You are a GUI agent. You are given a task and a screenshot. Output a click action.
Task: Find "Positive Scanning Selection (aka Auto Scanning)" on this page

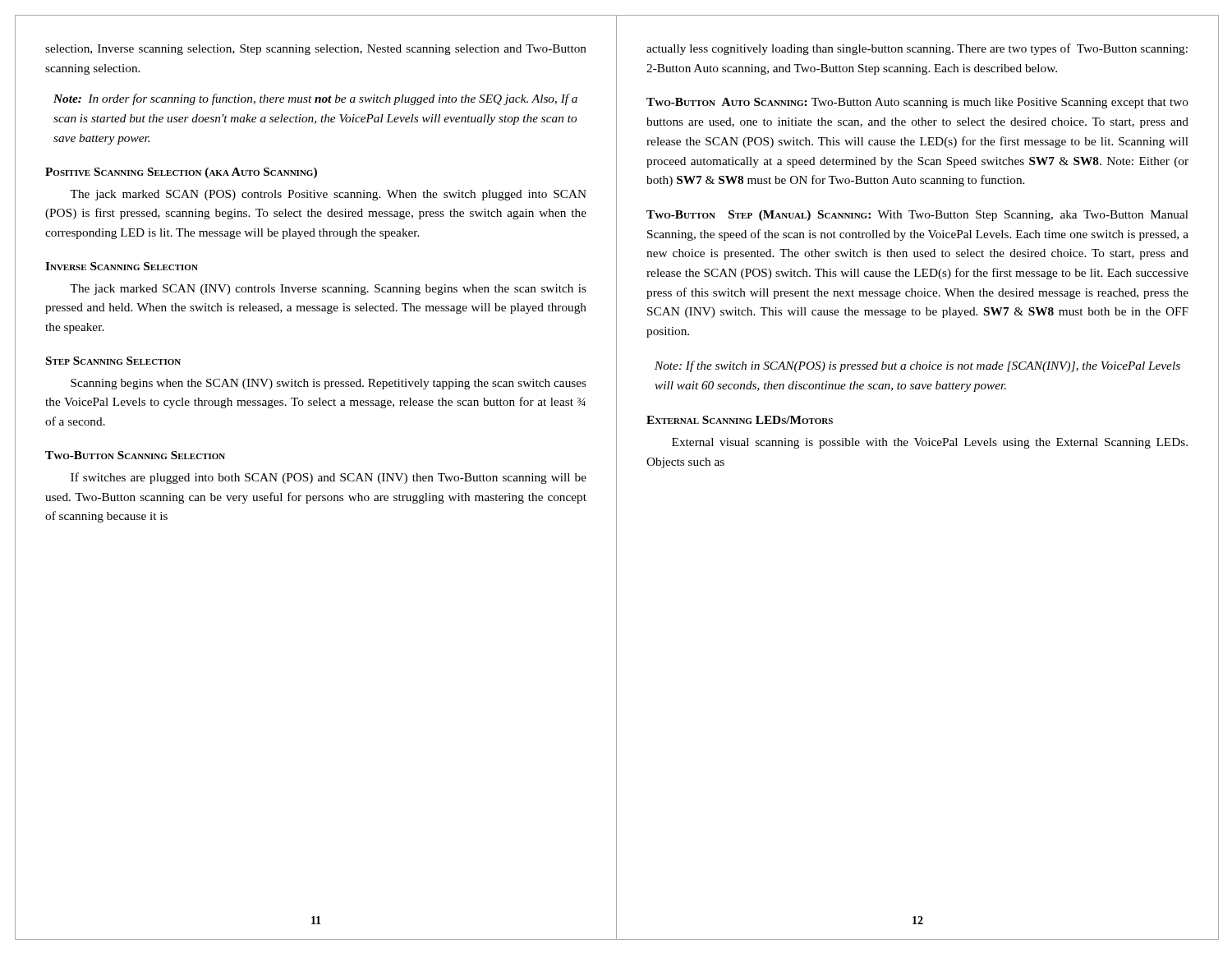(x=181, y=171)
